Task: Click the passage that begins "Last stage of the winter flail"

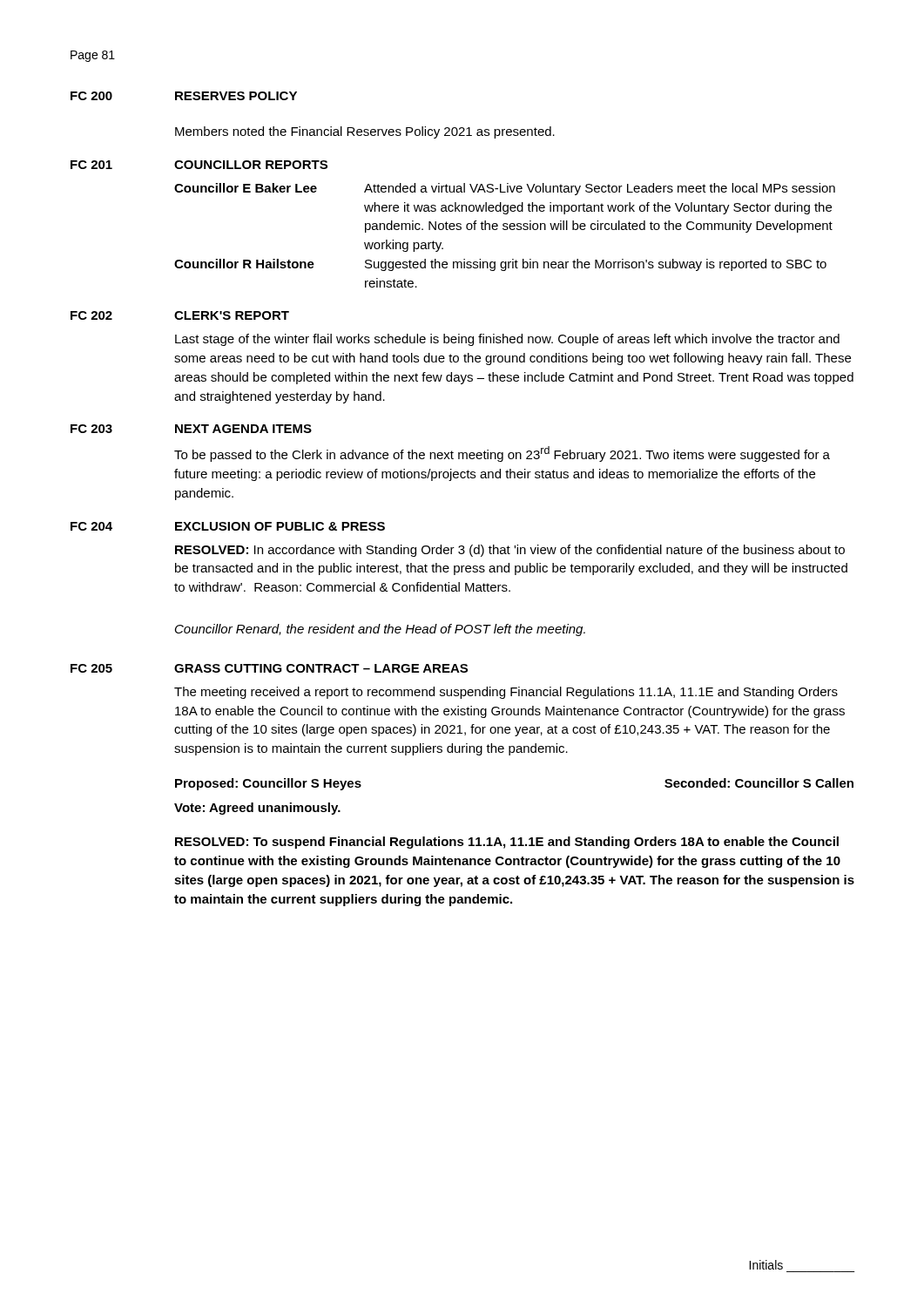Action: [x=462, y=368]
